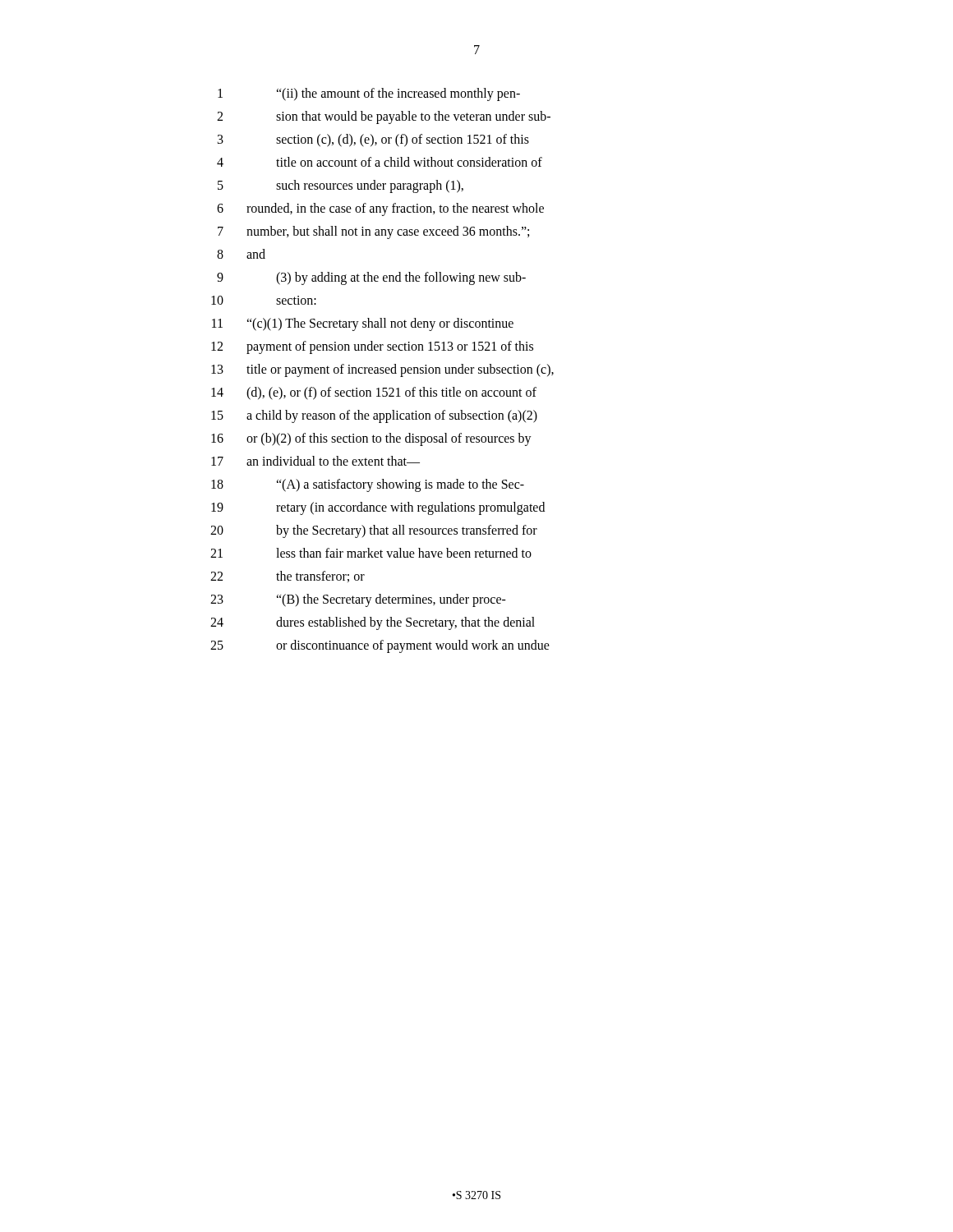Viewport: 953px width, 1232px height.
Task: Find the list item that reads "3 section (c), (d), (e),"
Action: [x=513, y=140]
